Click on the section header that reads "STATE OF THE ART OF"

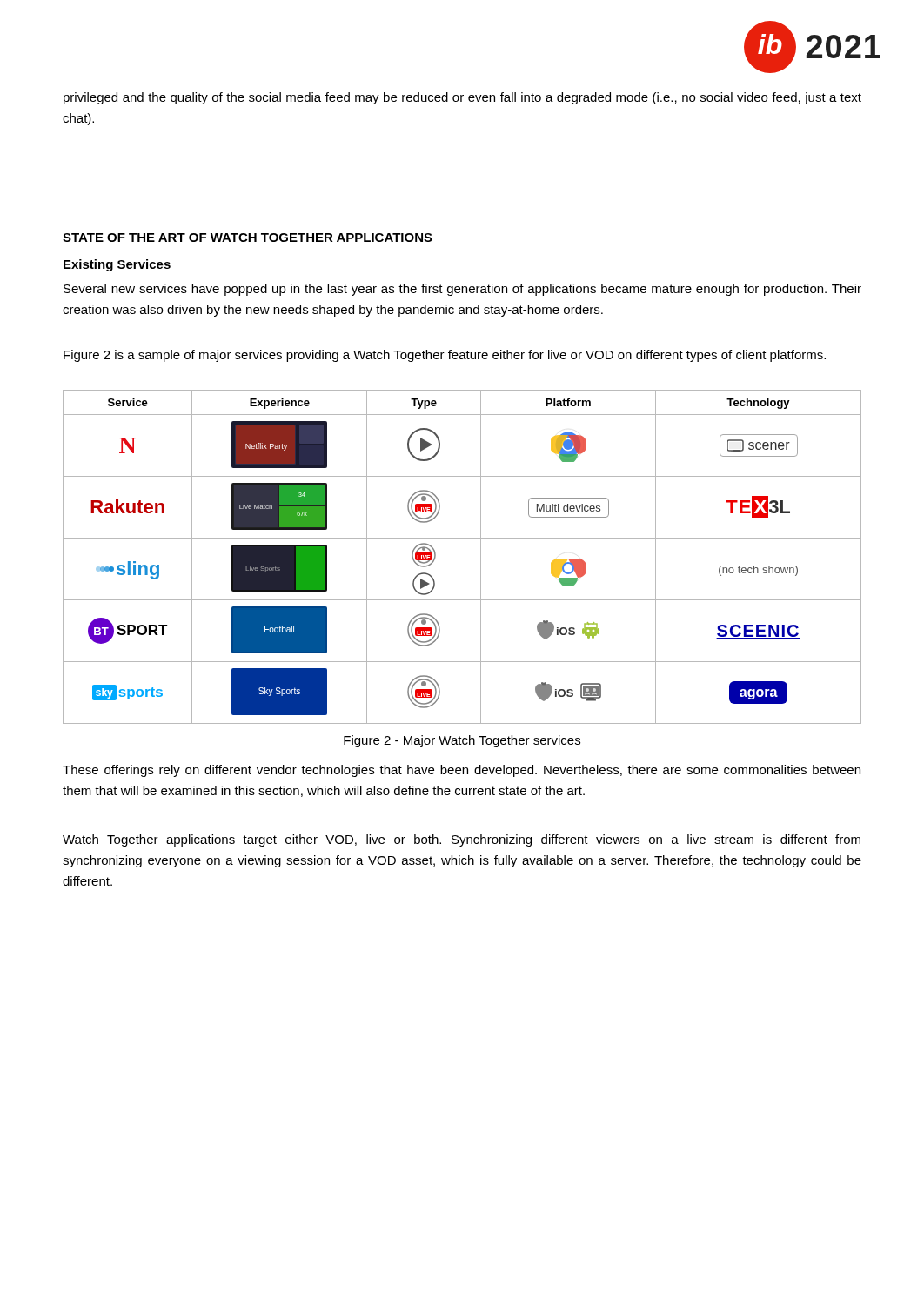coord(248,237)
